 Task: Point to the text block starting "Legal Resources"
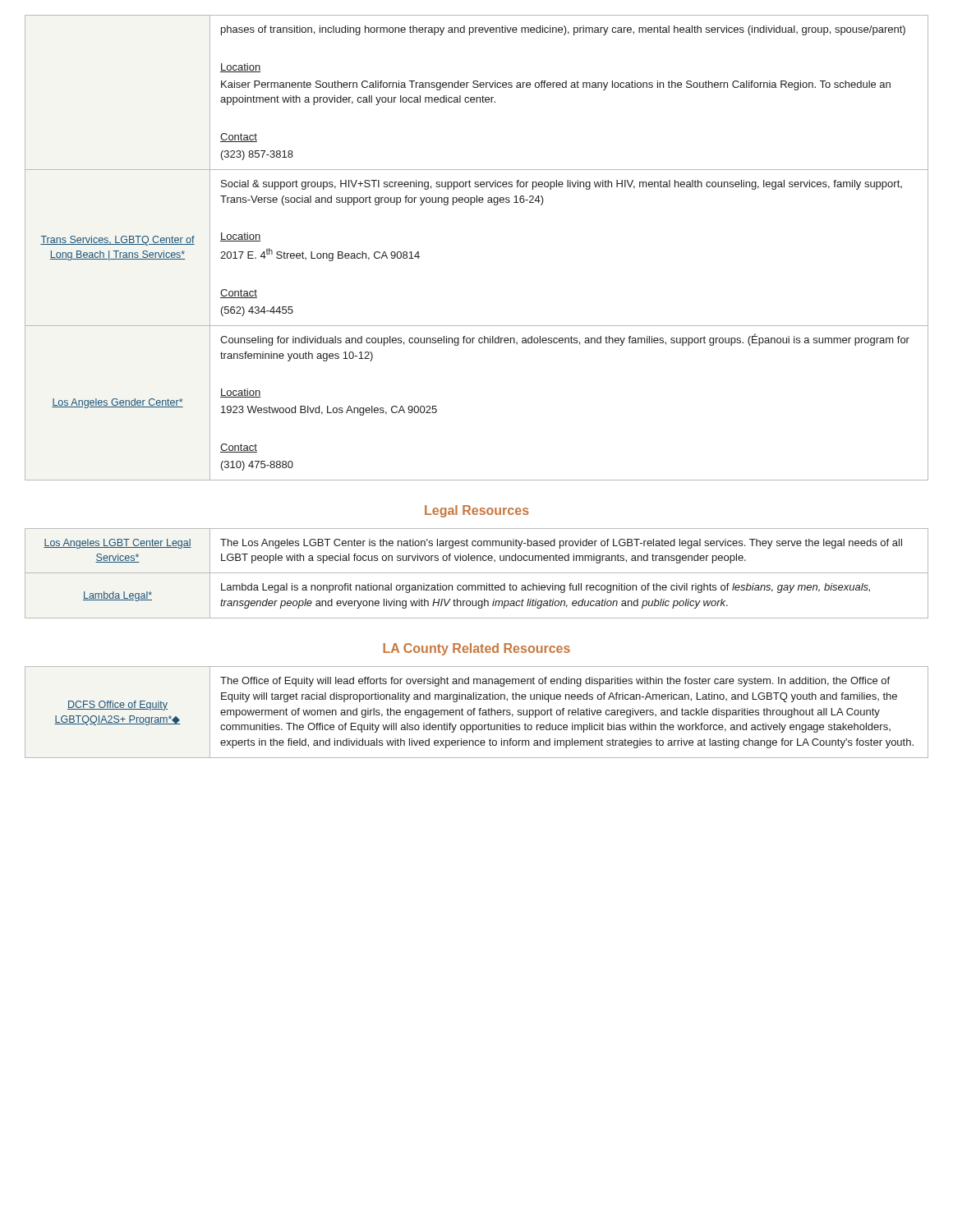coord(476,511)
